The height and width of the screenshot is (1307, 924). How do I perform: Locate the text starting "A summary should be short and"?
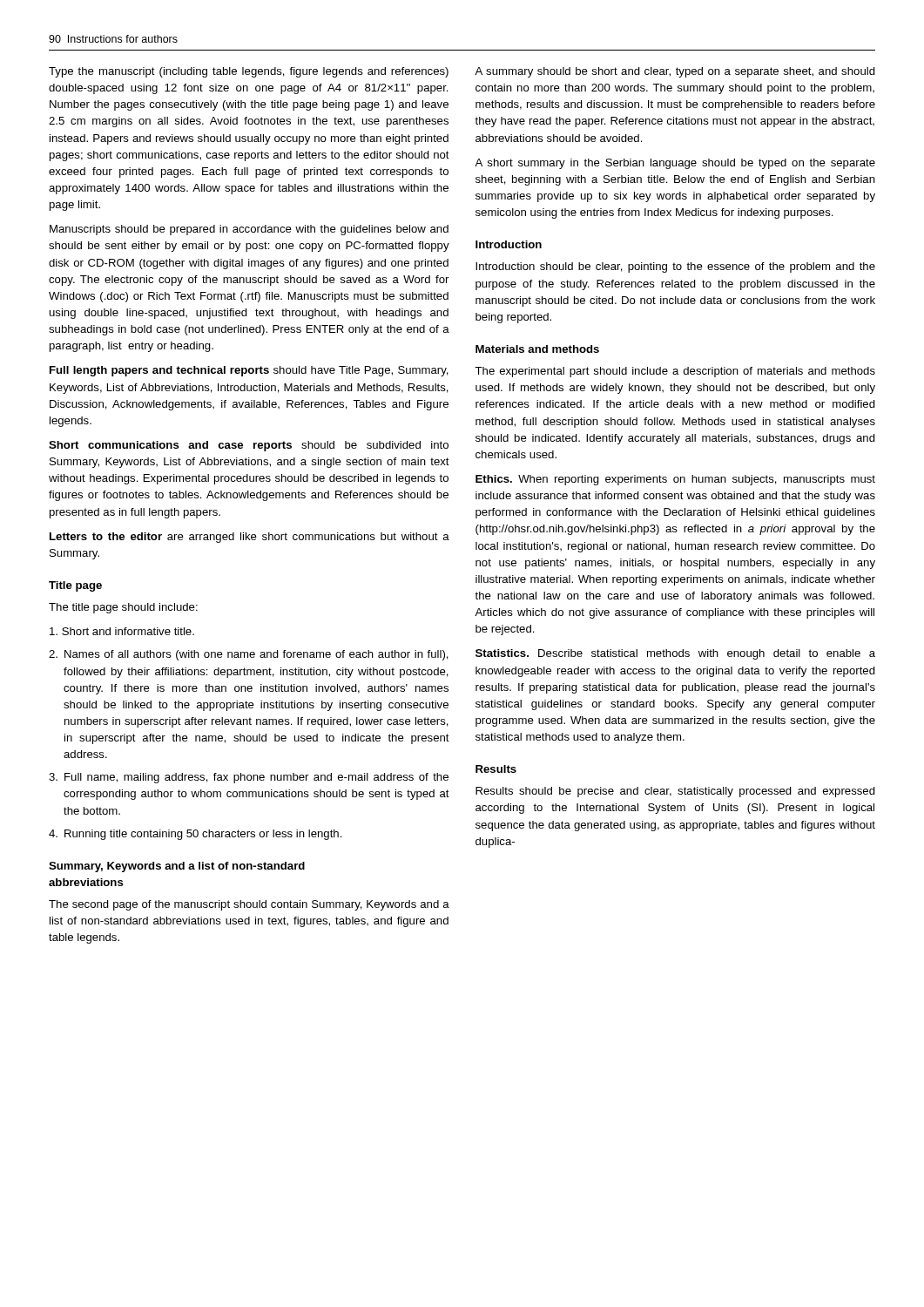tap(675, 104)
